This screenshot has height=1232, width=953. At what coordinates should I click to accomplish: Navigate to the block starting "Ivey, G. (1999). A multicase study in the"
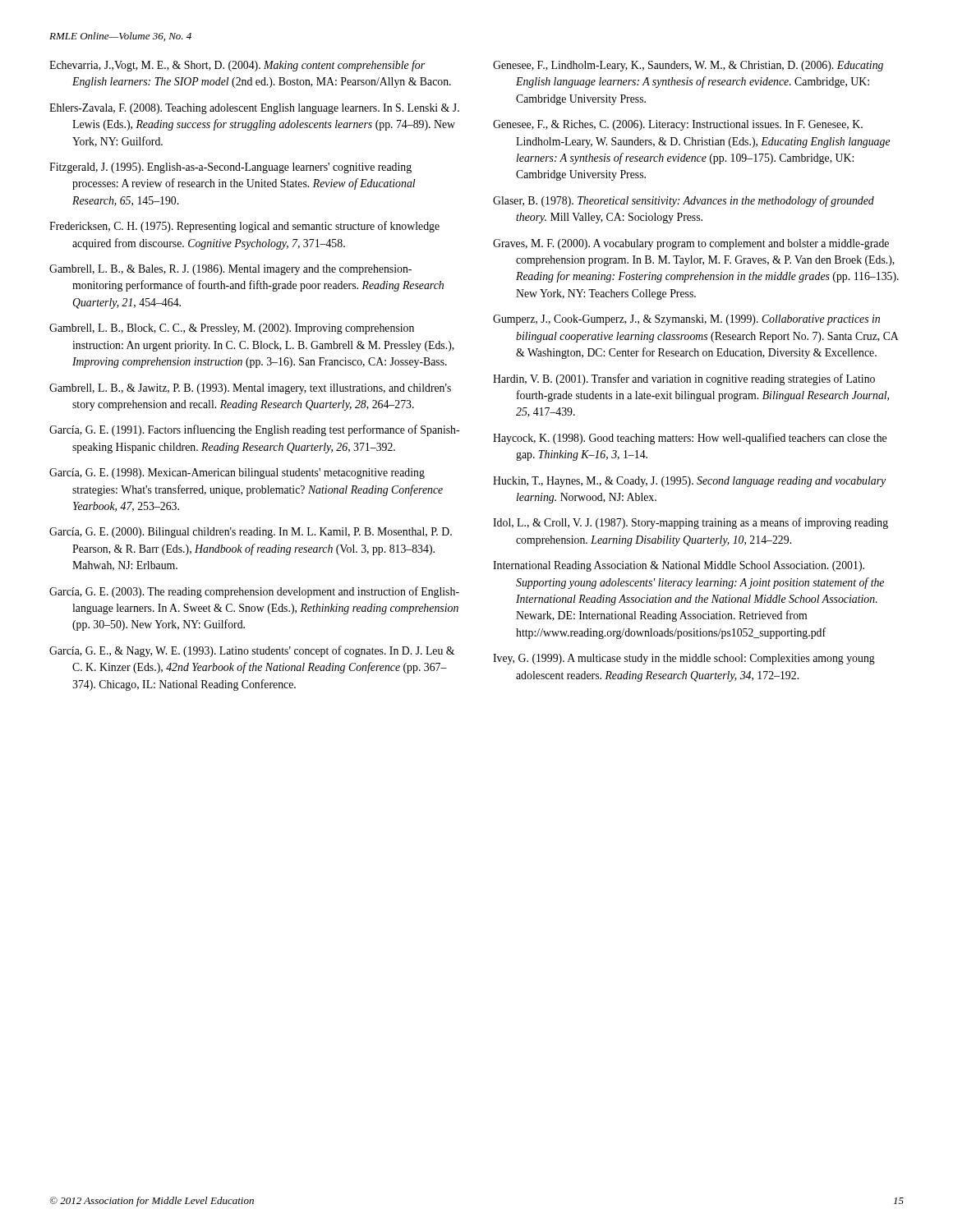click(684, 667)
